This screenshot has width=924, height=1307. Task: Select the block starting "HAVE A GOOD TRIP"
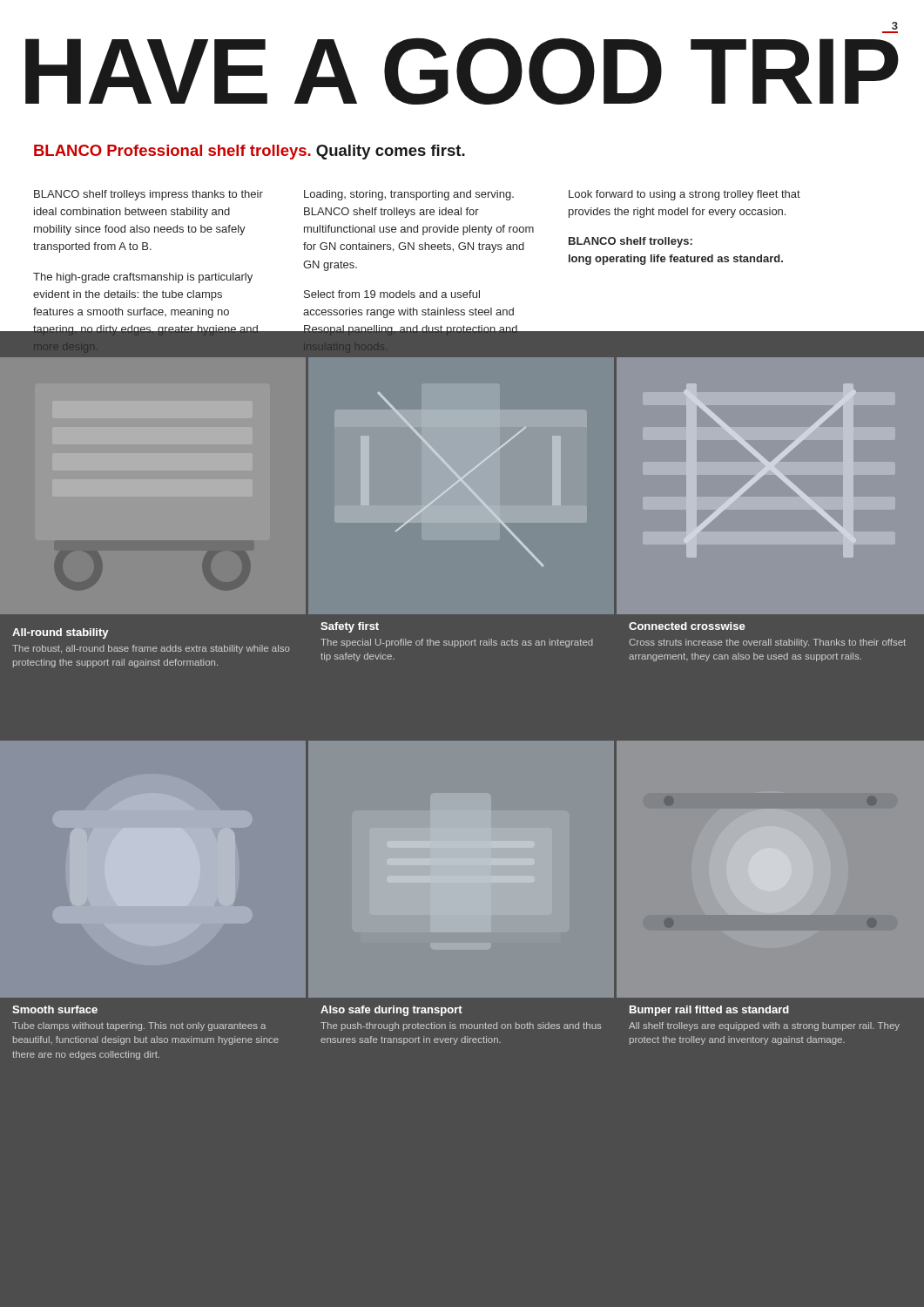(x=460, y=71)
